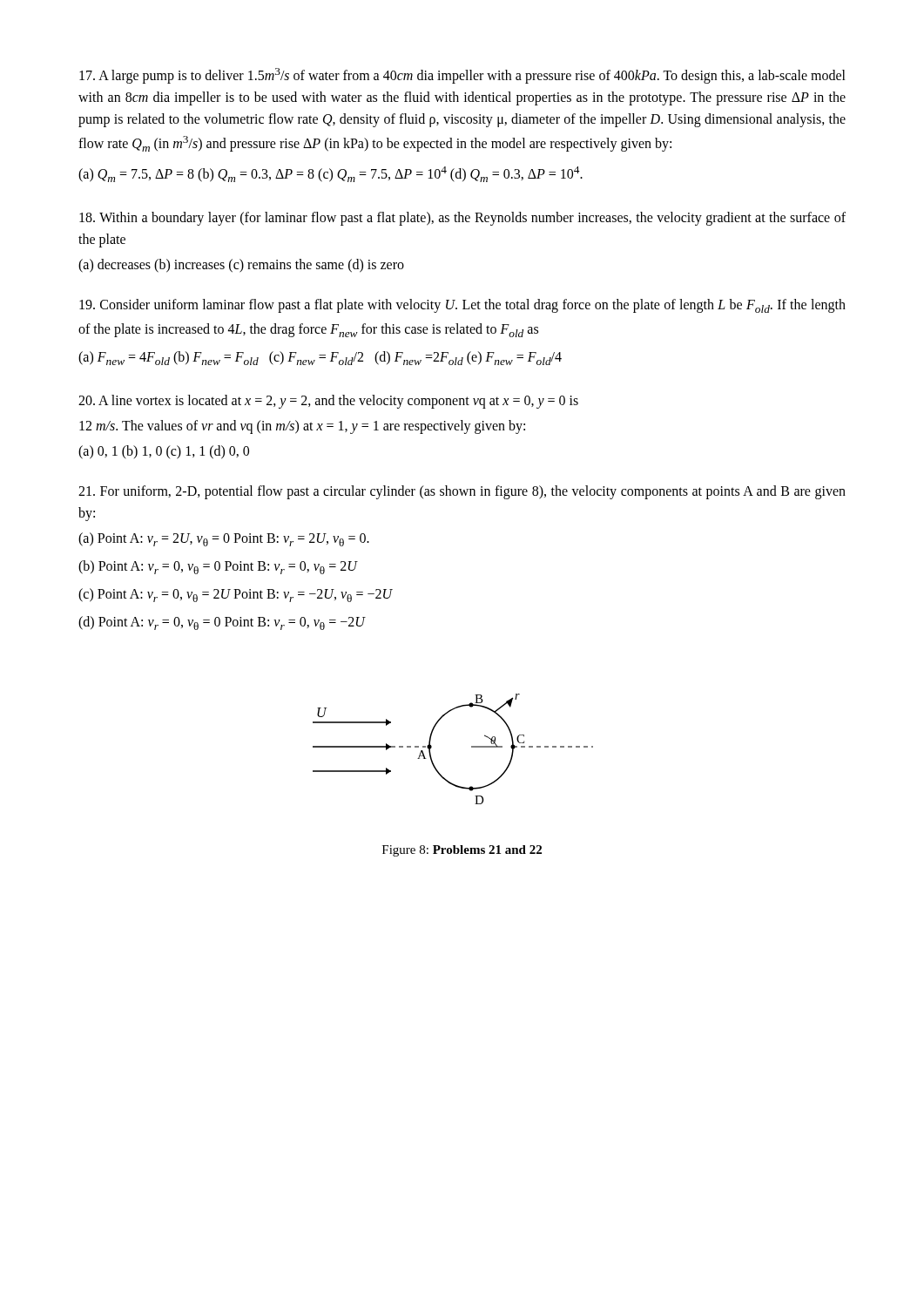Navigate to the passage starting "20. A line"
Viewport: 924px width, 1307px height.
pos(462,426)
